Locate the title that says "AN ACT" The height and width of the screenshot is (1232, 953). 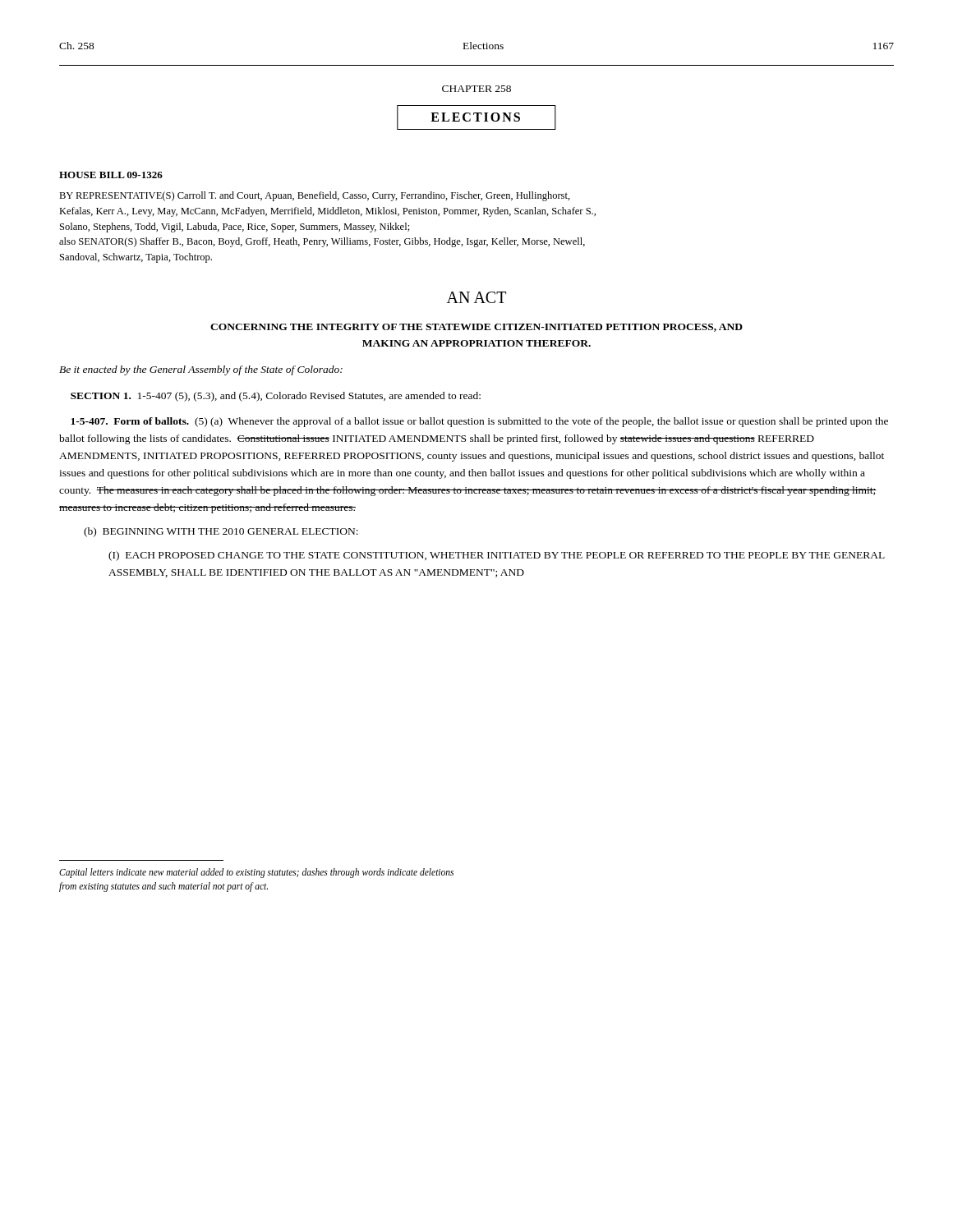click(x=476, y=298)
